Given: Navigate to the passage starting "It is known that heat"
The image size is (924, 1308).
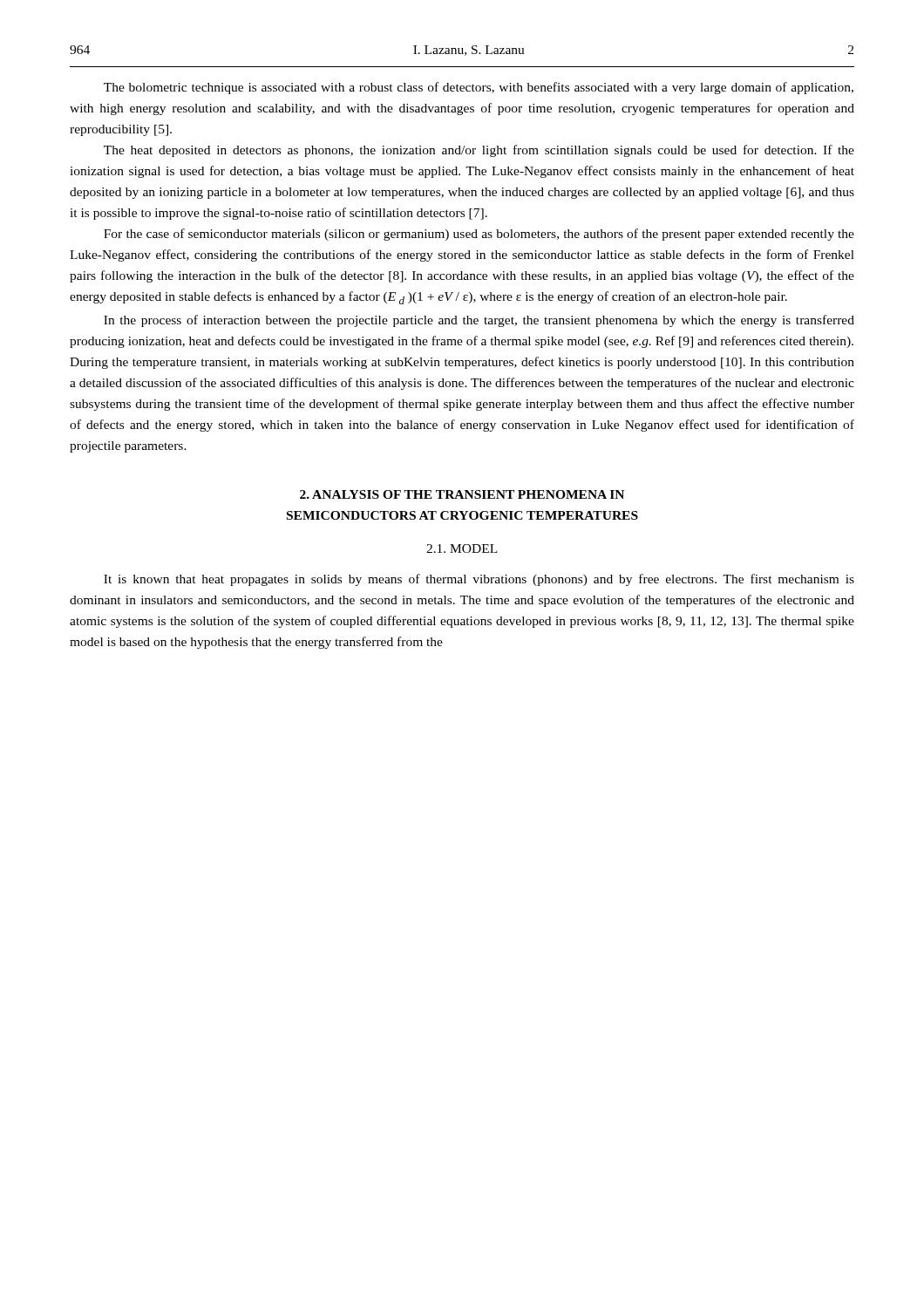Looking at the screenshot, I should click(x=462, y=610).
